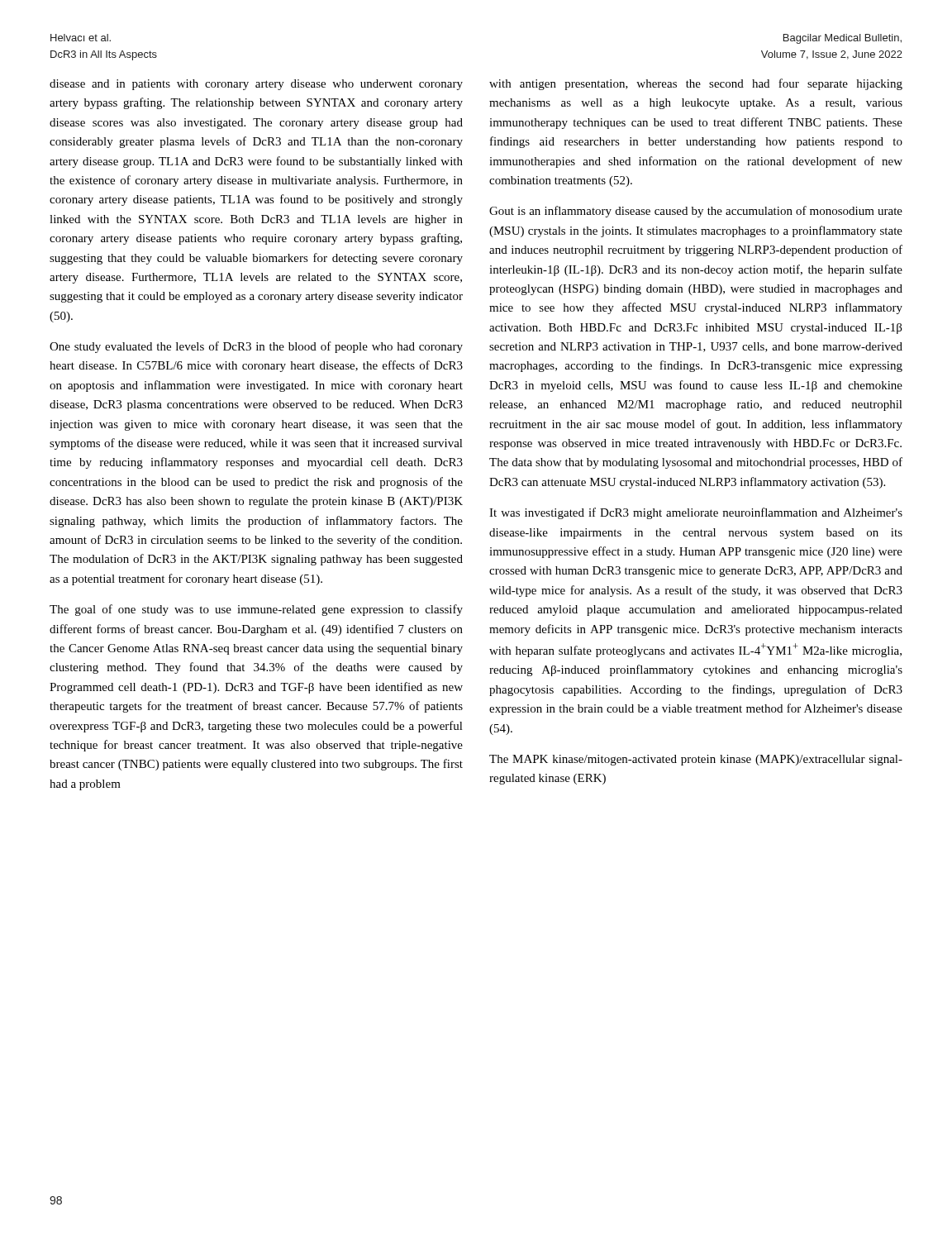Image resolution: width=952 pixels, height=1240 pixels.
Task: Point to the text starting "with antigen presentation, whereas the second"
Action: 696,431
